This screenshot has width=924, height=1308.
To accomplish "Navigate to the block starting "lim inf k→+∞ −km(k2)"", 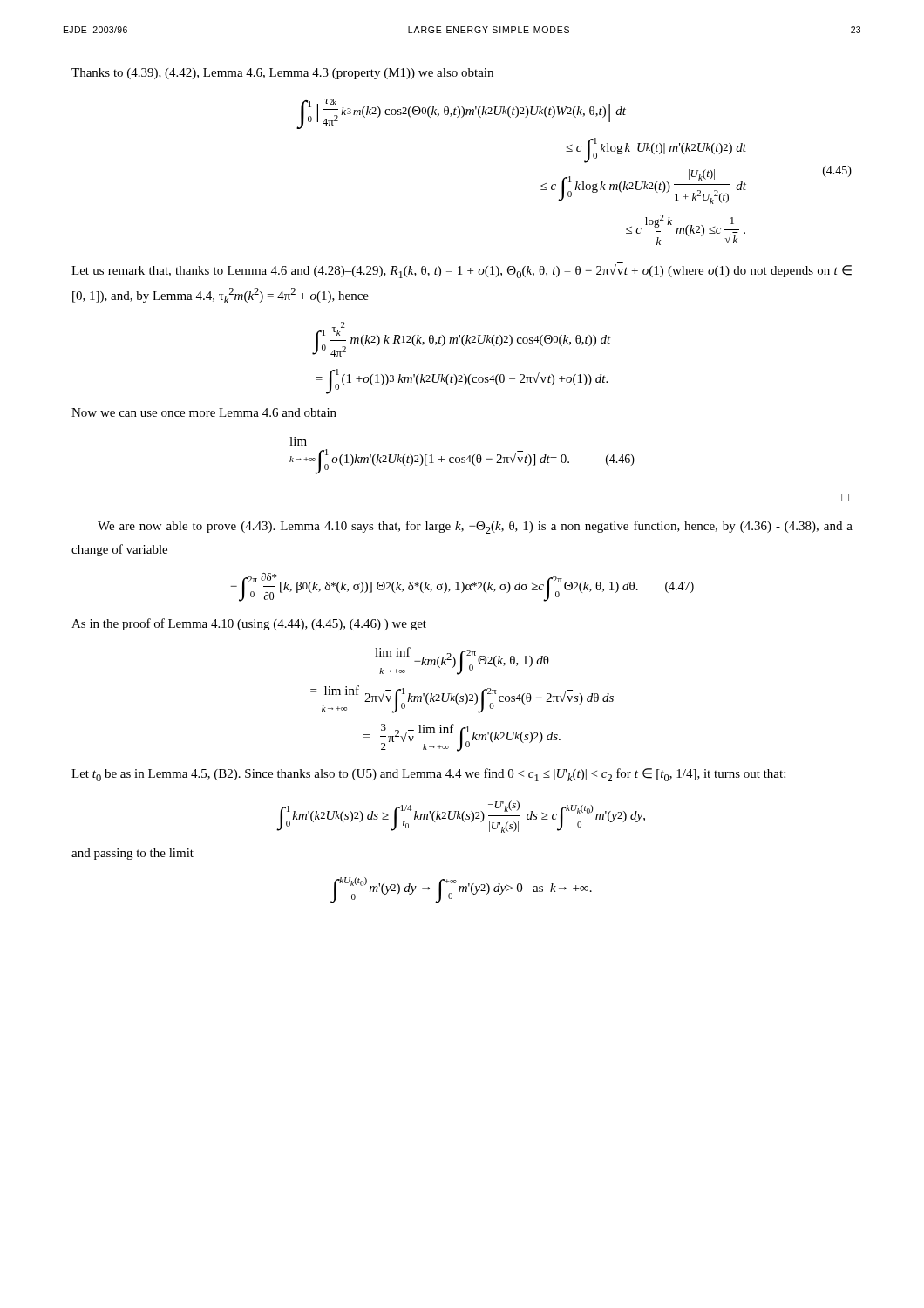I will tap(462, 699).
